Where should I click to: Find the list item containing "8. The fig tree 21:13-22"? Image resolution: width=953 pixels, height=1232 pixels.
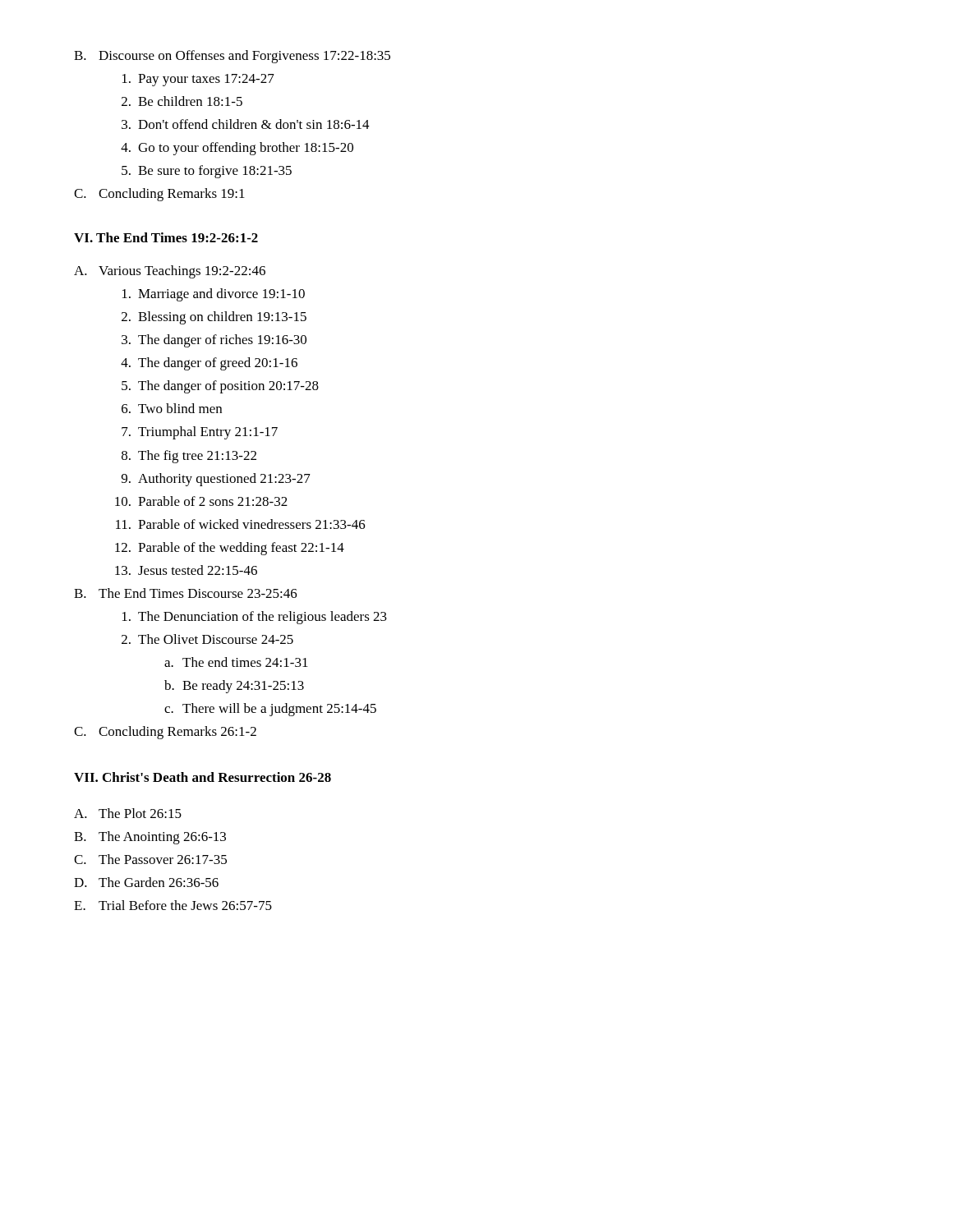[183, 455]
